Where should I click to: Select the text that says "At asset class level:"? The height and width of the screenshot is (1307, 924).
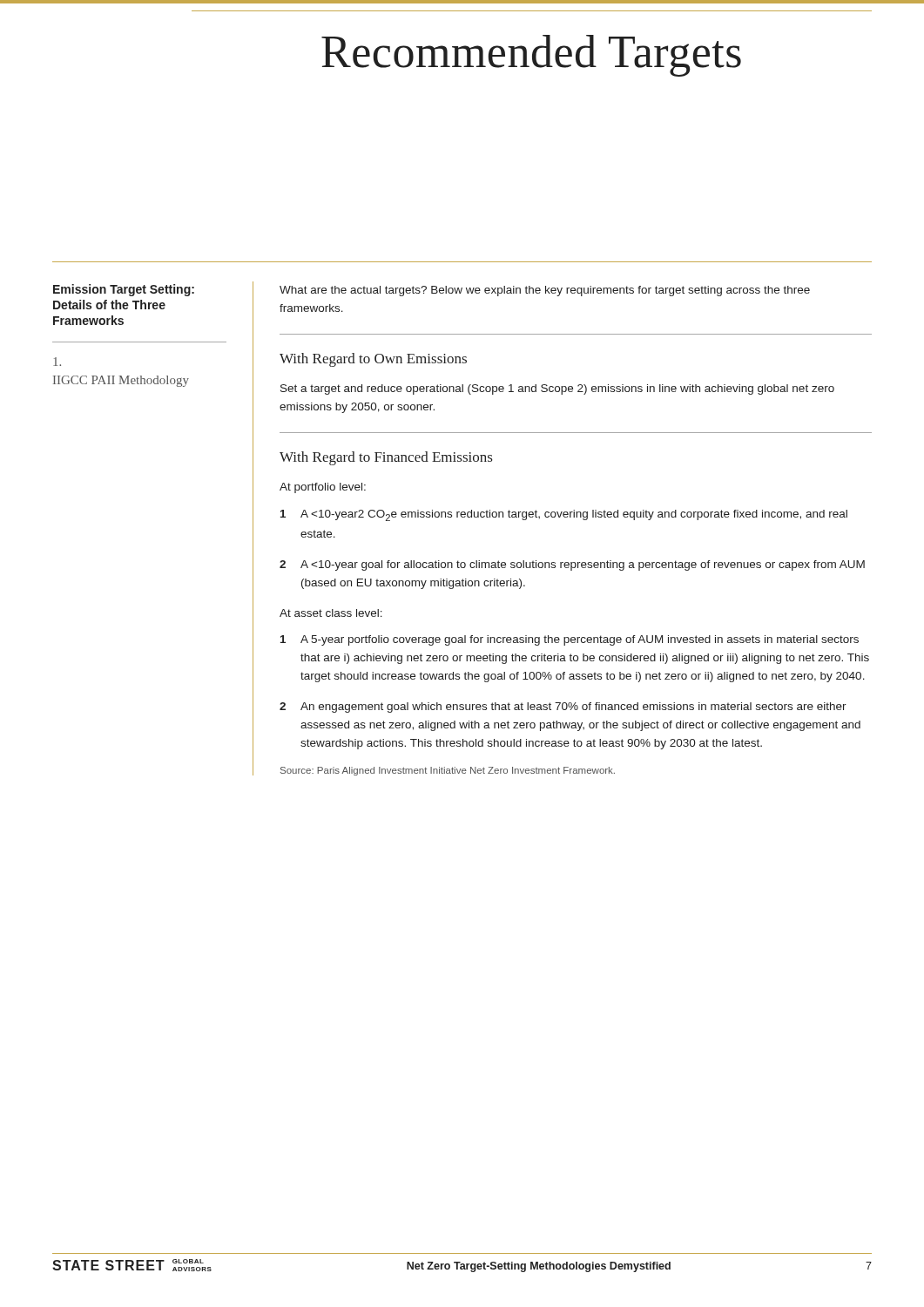tap(331, 613)
